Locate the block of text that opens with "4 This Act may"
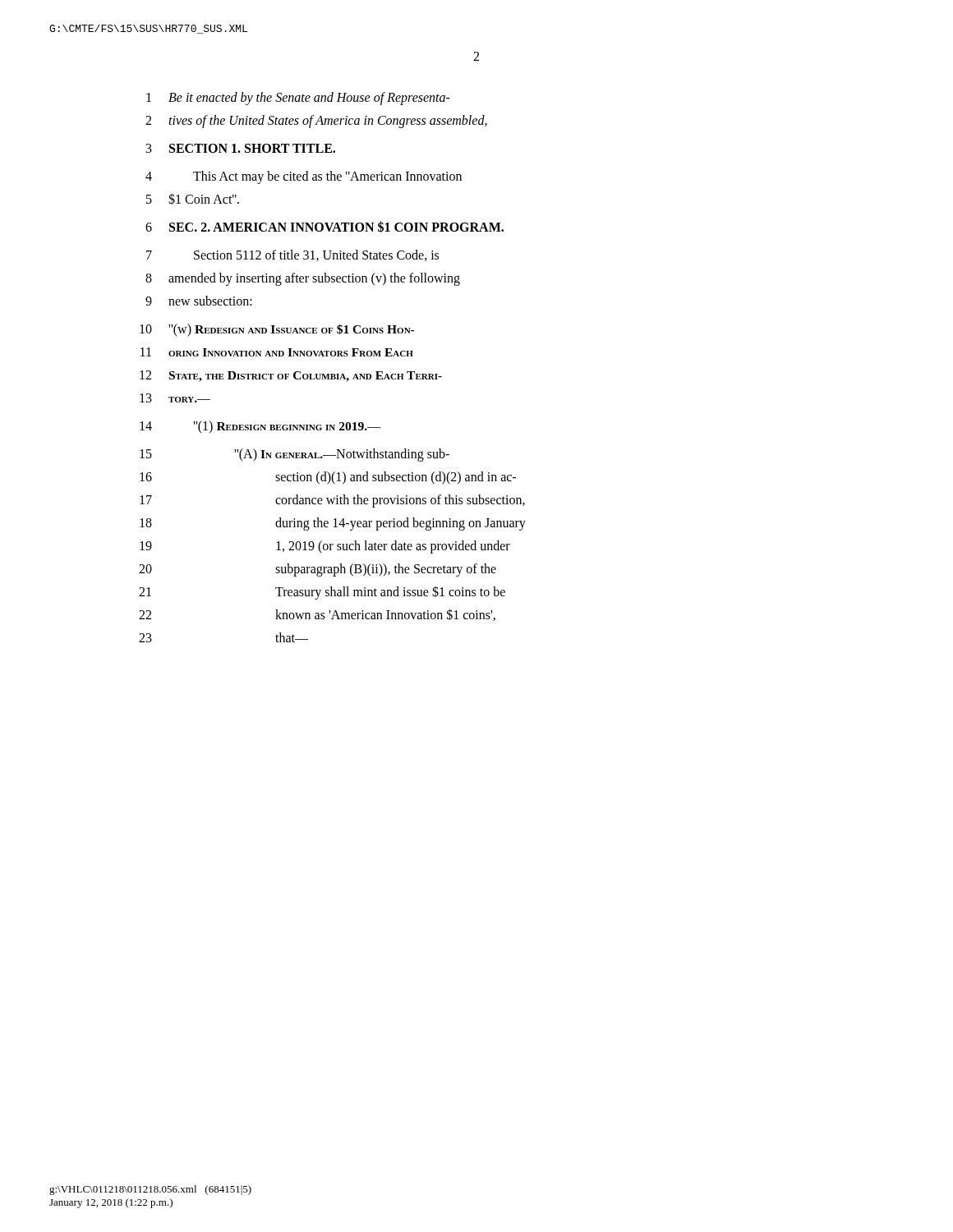 click(x=304, y=177)
